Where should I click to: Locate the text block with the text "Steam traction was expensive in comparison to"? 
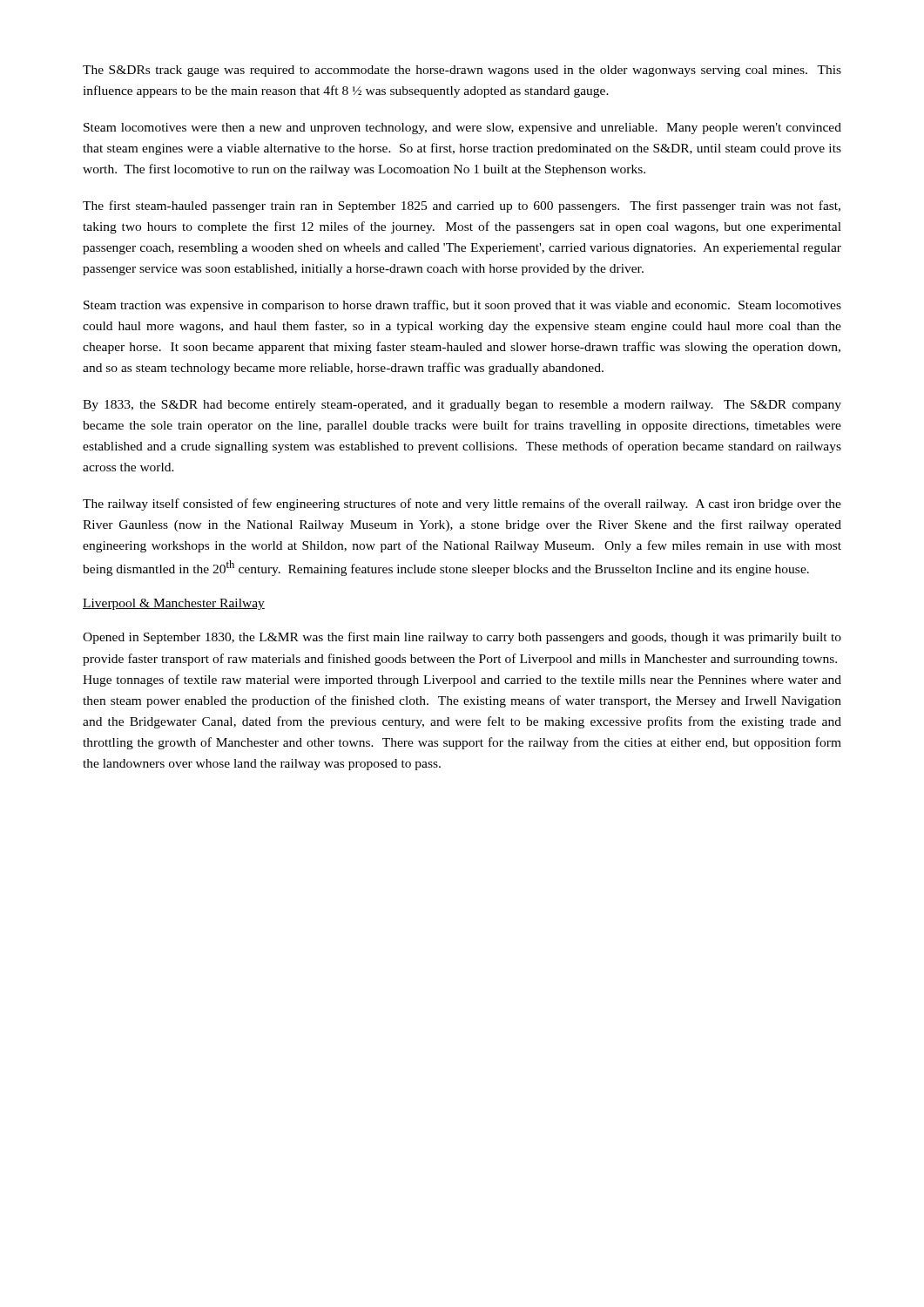(x=462, y=336)
